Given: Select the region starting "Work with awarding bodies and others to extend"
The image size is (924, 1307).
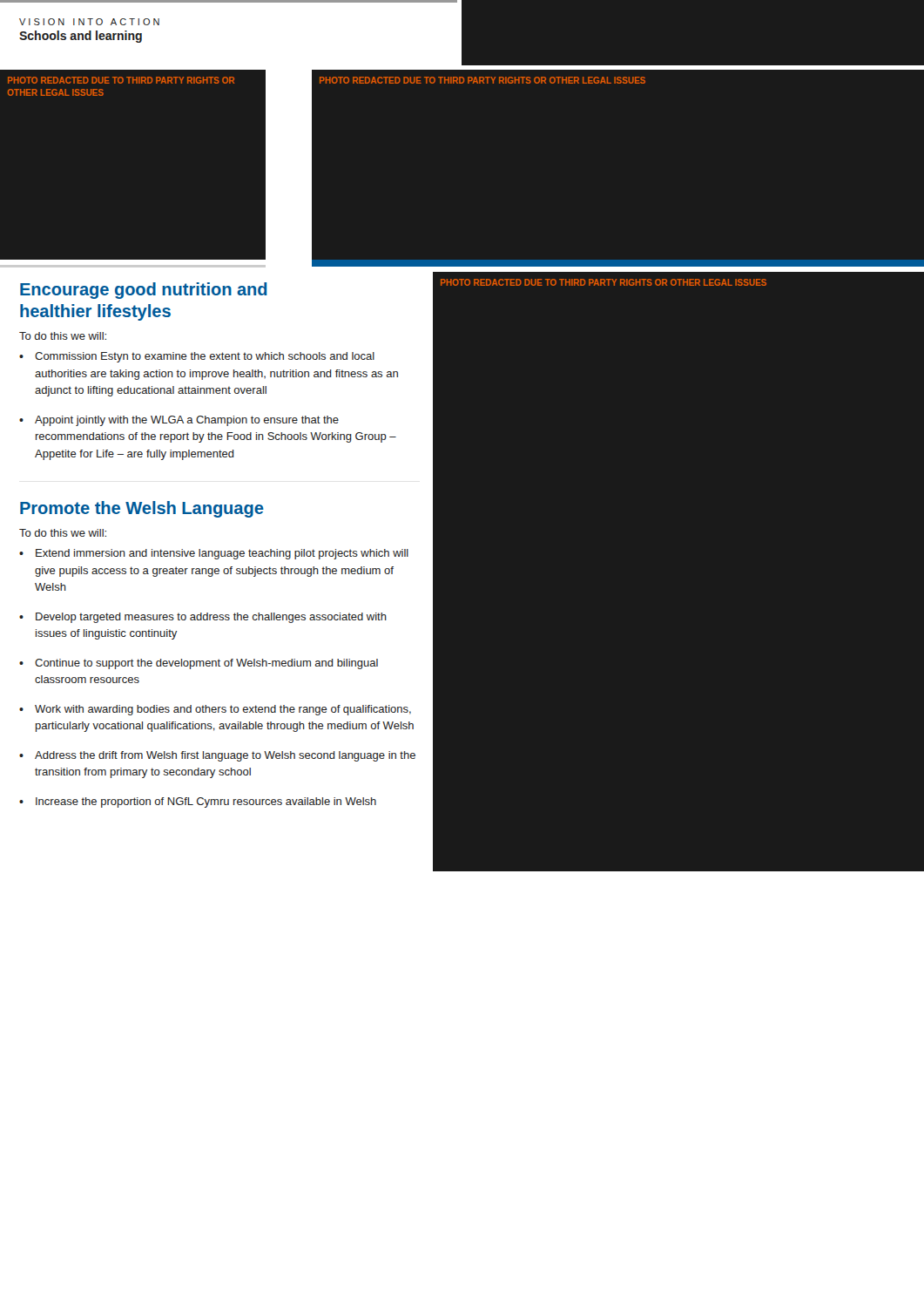Looking at the screenshot, I should pos(224,717).
